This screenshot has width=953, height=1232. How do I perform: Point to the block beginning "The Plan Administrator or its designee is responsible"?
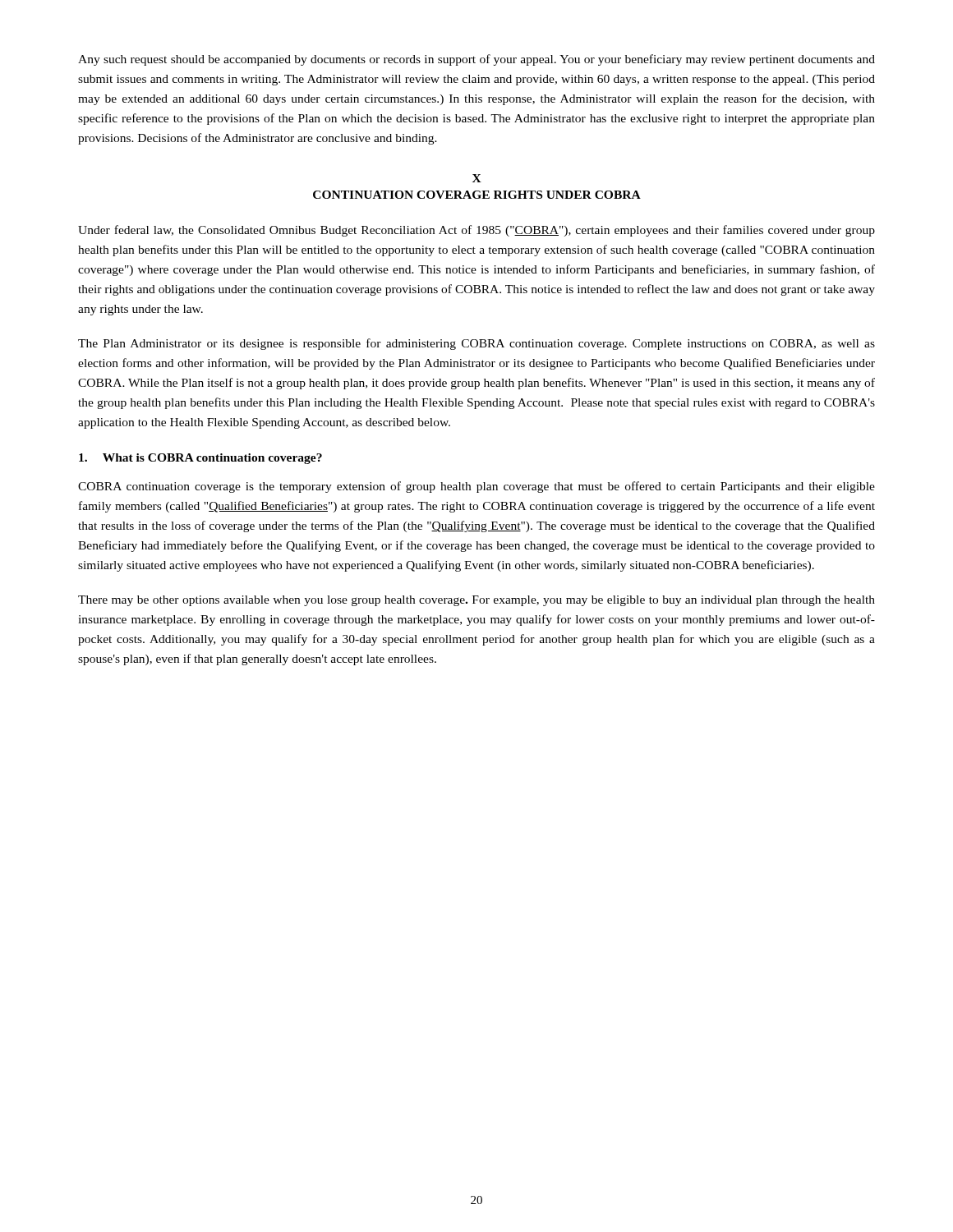476,382
